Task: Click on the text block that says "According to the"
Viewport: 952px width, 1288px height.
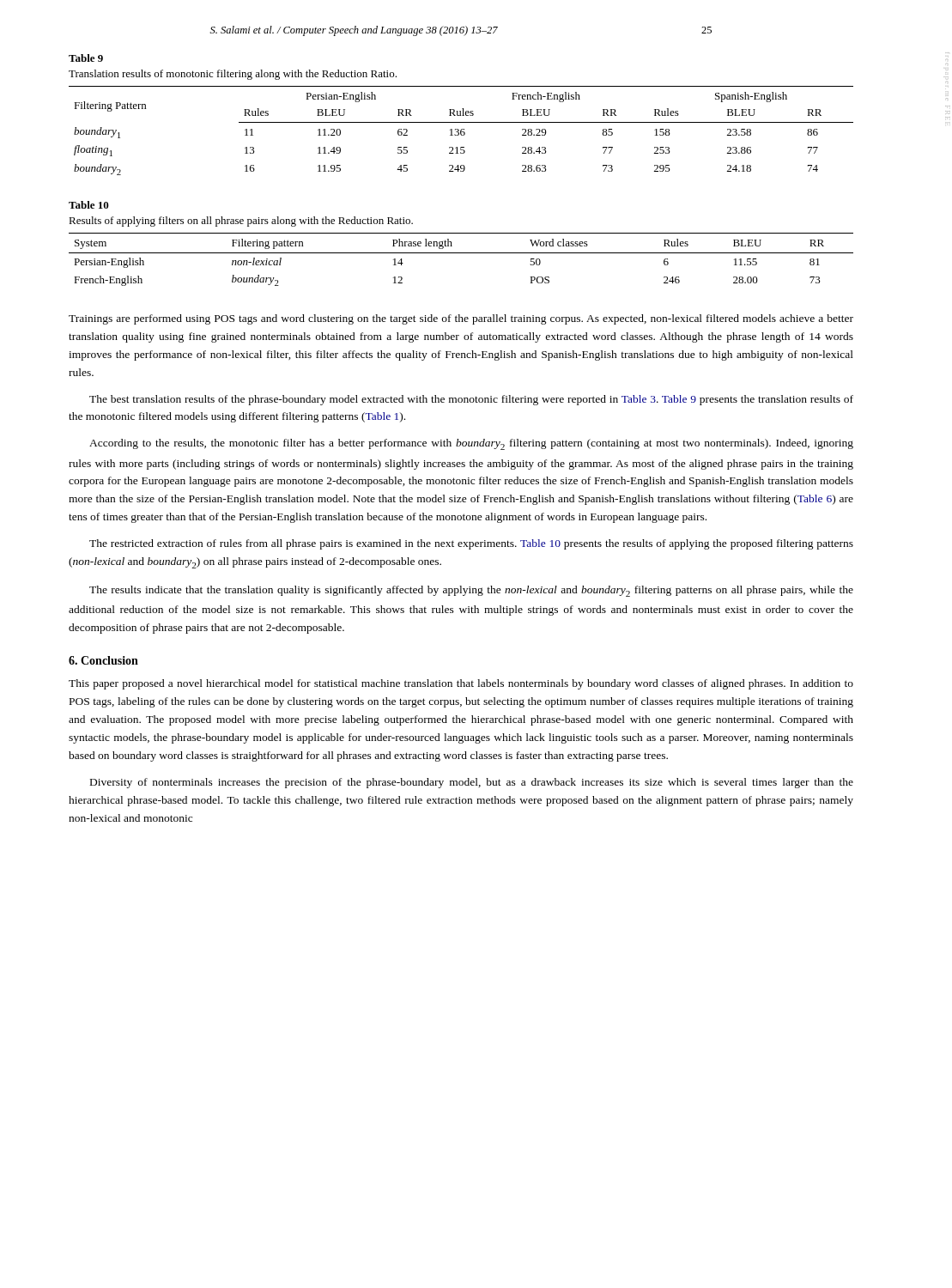Action: click(x=461, y=480)
